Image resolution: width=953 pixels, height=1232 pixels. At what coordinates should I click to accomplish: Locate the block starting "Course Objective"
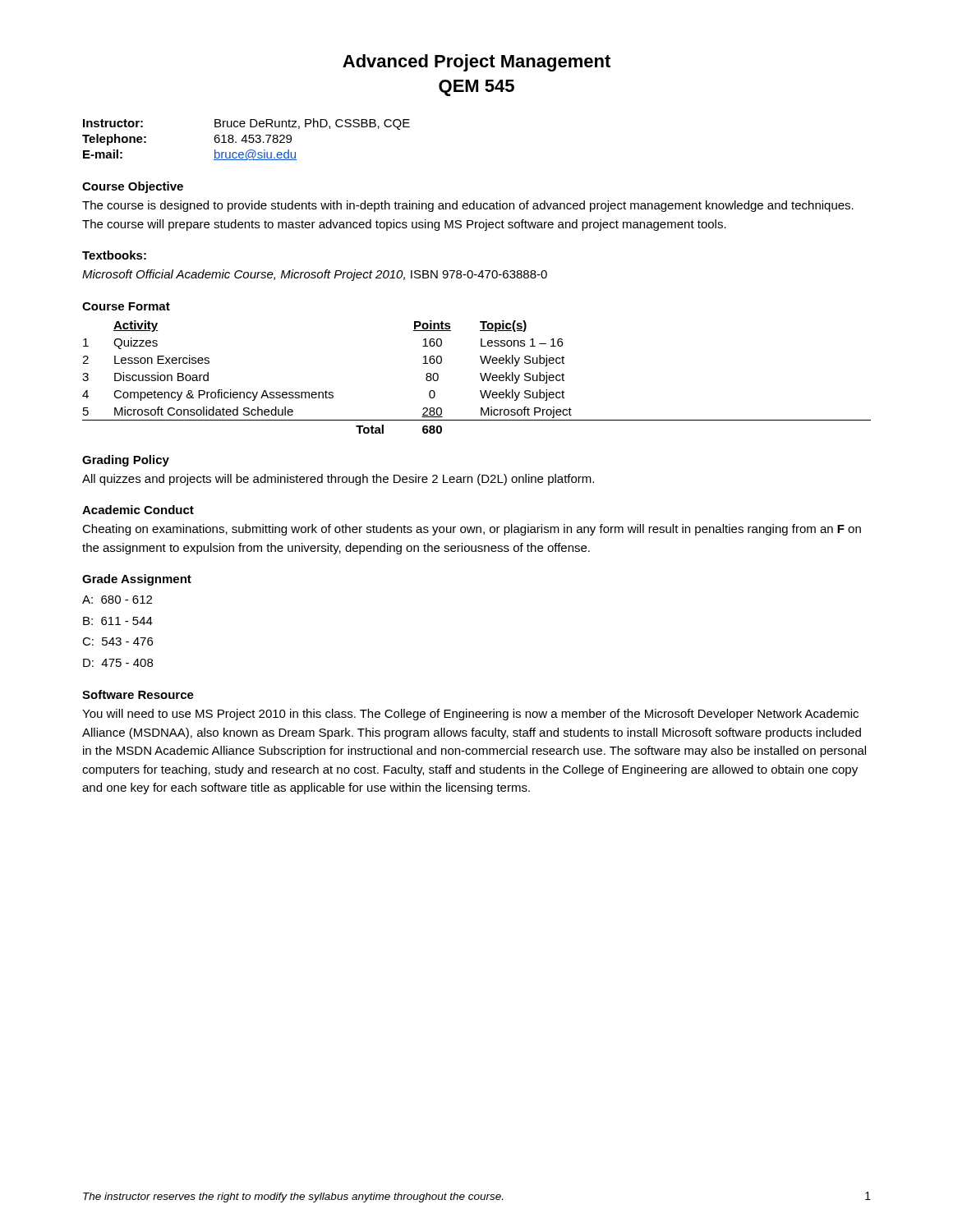point(133,186)
